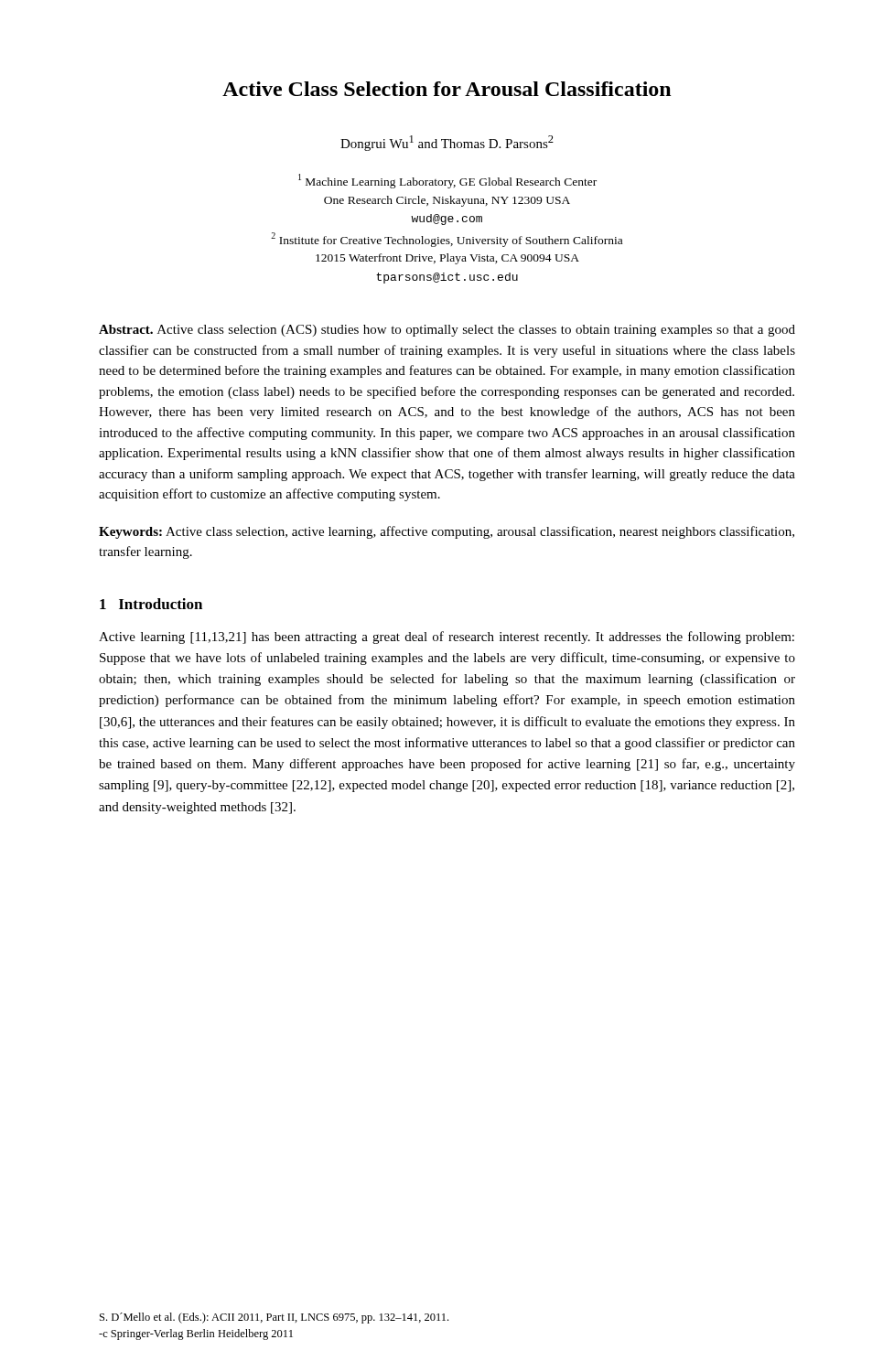Find the text block with the text "Keywords: Active class selection, active learning,"
894x1372 pixels.
(447, 541)
